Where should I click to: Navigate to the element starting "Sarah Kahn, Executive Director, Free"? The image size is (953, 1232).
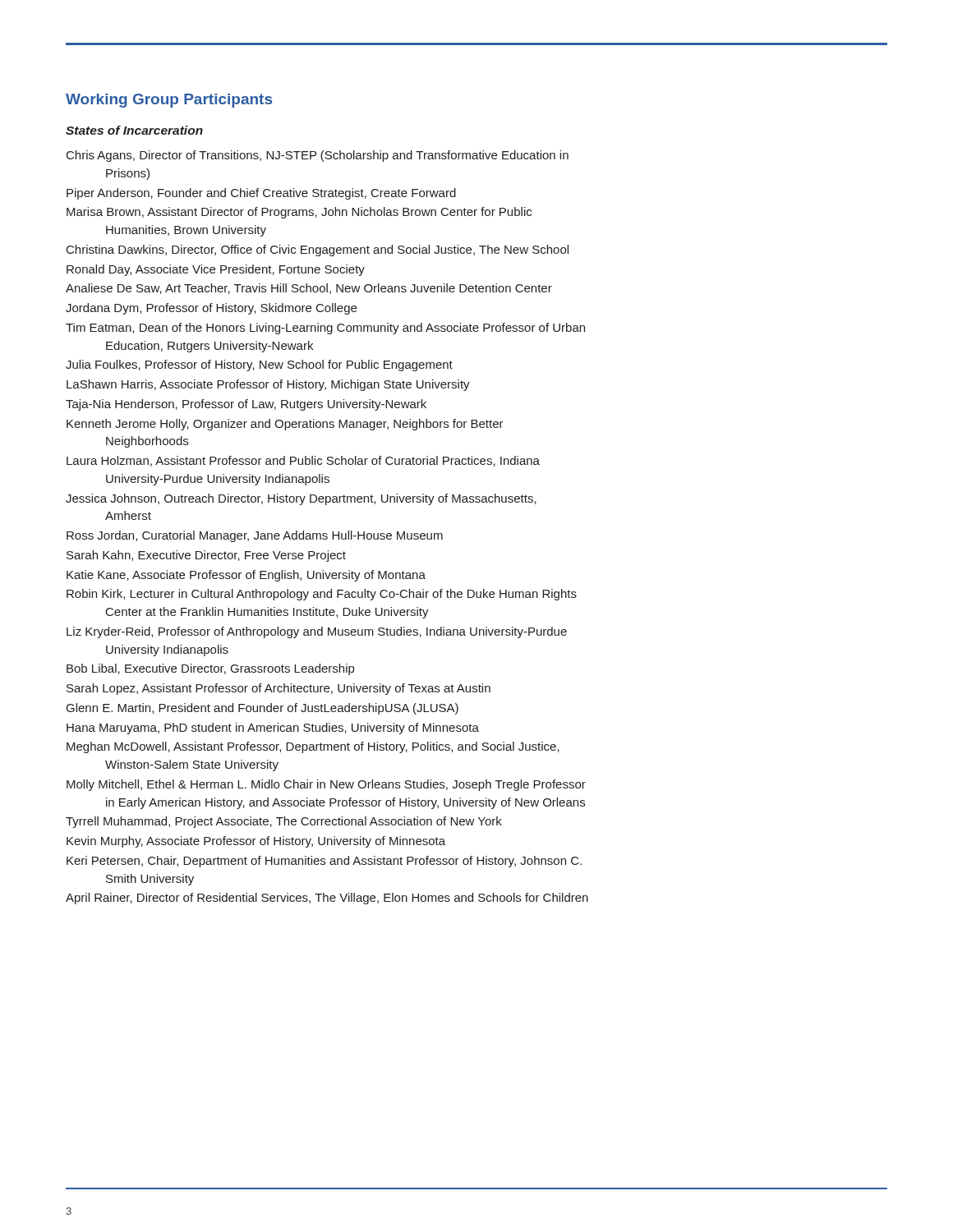206,555
